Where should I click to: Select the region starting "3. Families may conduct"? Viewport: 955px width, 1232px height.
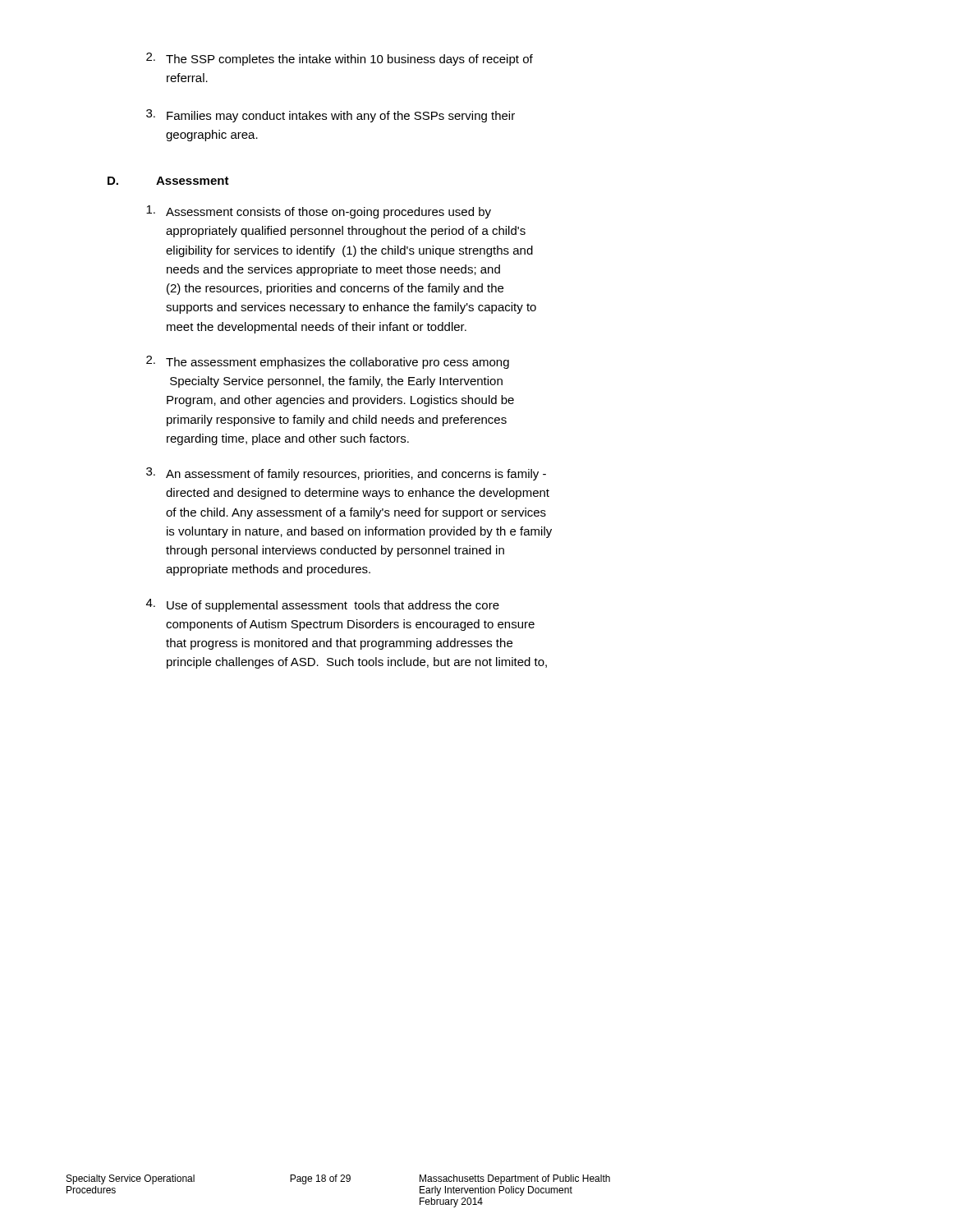490,125
